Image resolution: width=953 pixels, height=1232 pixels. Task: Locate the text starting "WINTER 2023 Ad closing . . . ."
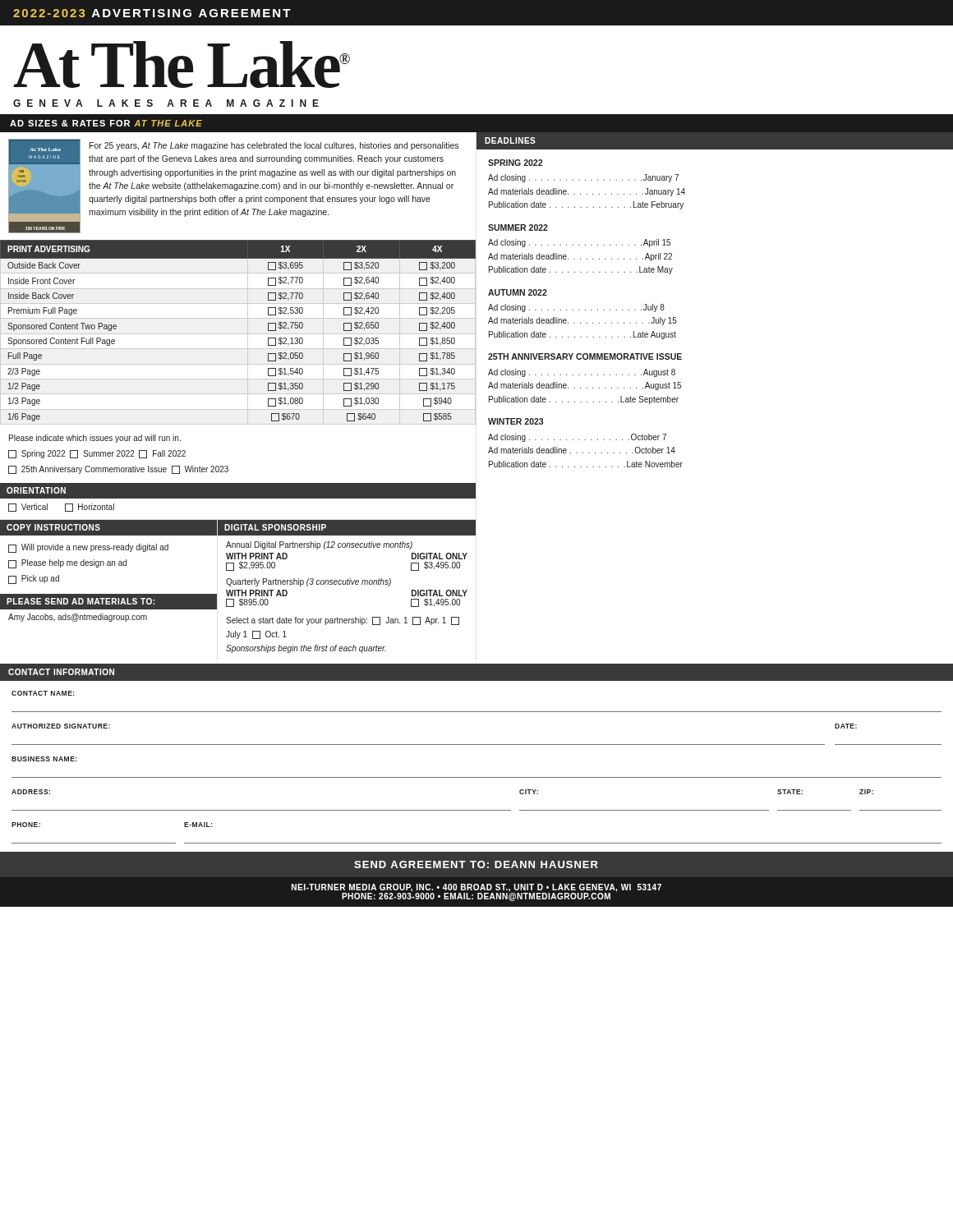[516, 421]
